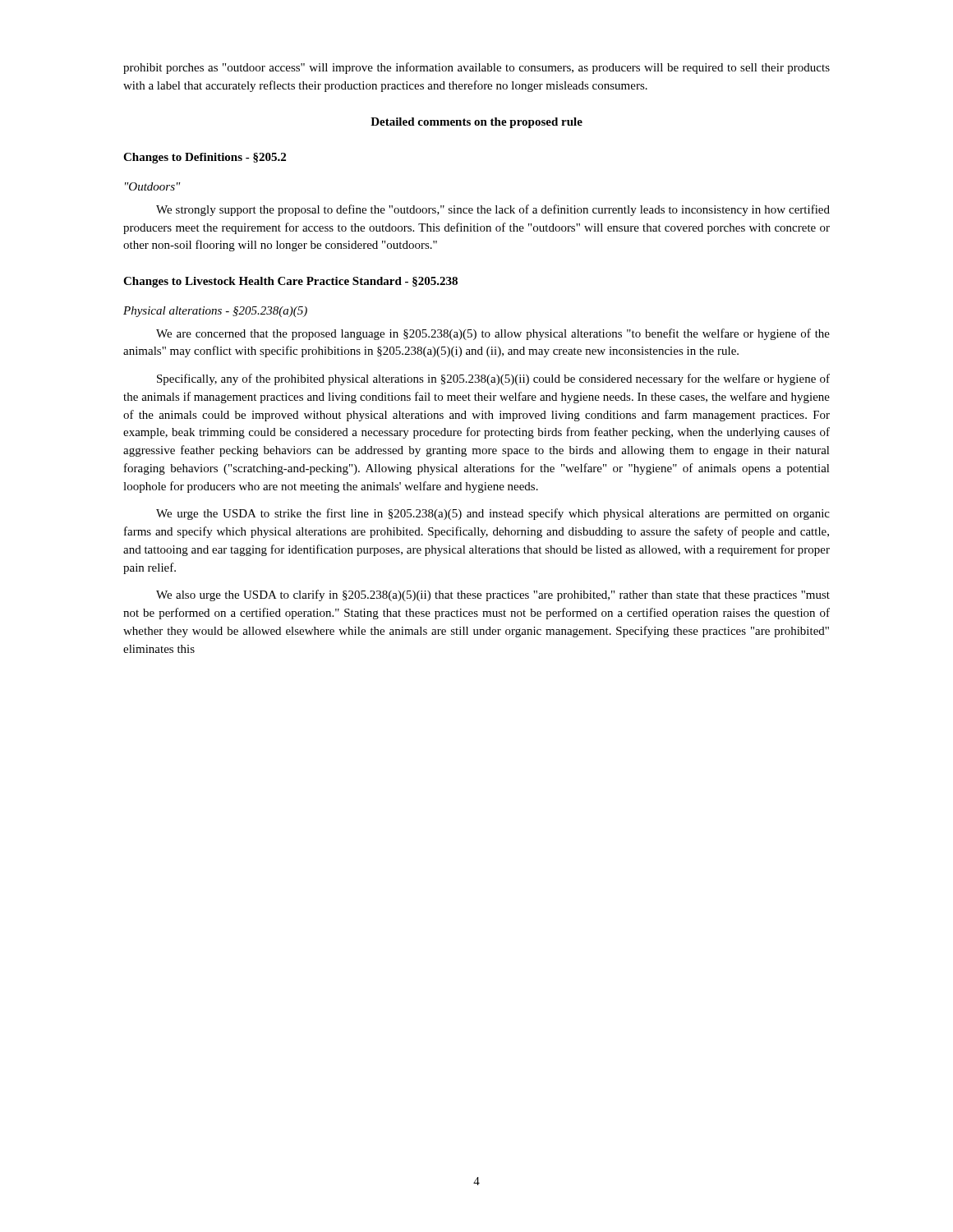The width and height of the screenshot is (953, 1232).
Task: Point to the element starting "We are concerned that the proposed language in"
Action: 476,343
